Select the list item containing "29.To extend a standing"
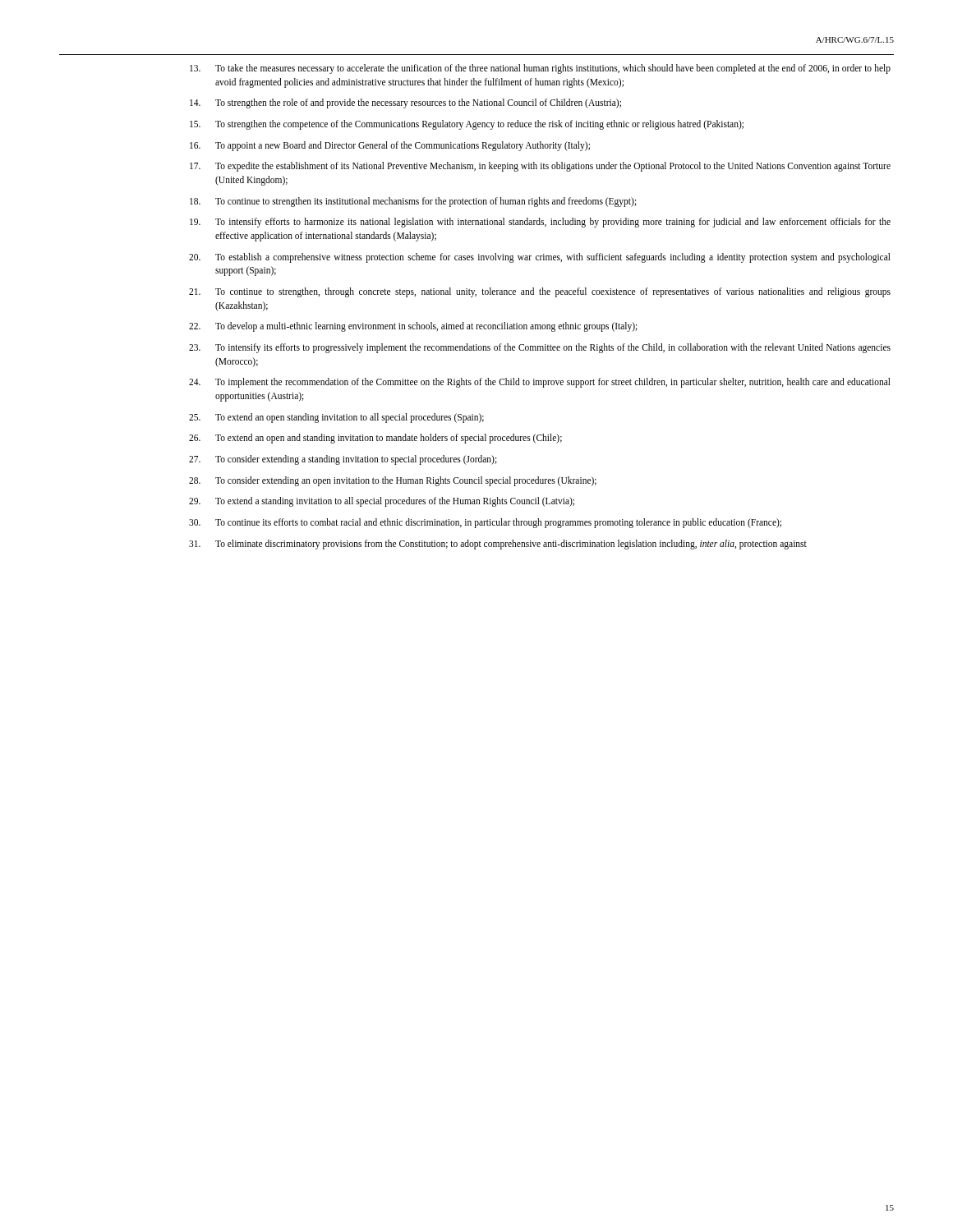The width and height of the screenshot is (953, 1232). pos(540,502)
